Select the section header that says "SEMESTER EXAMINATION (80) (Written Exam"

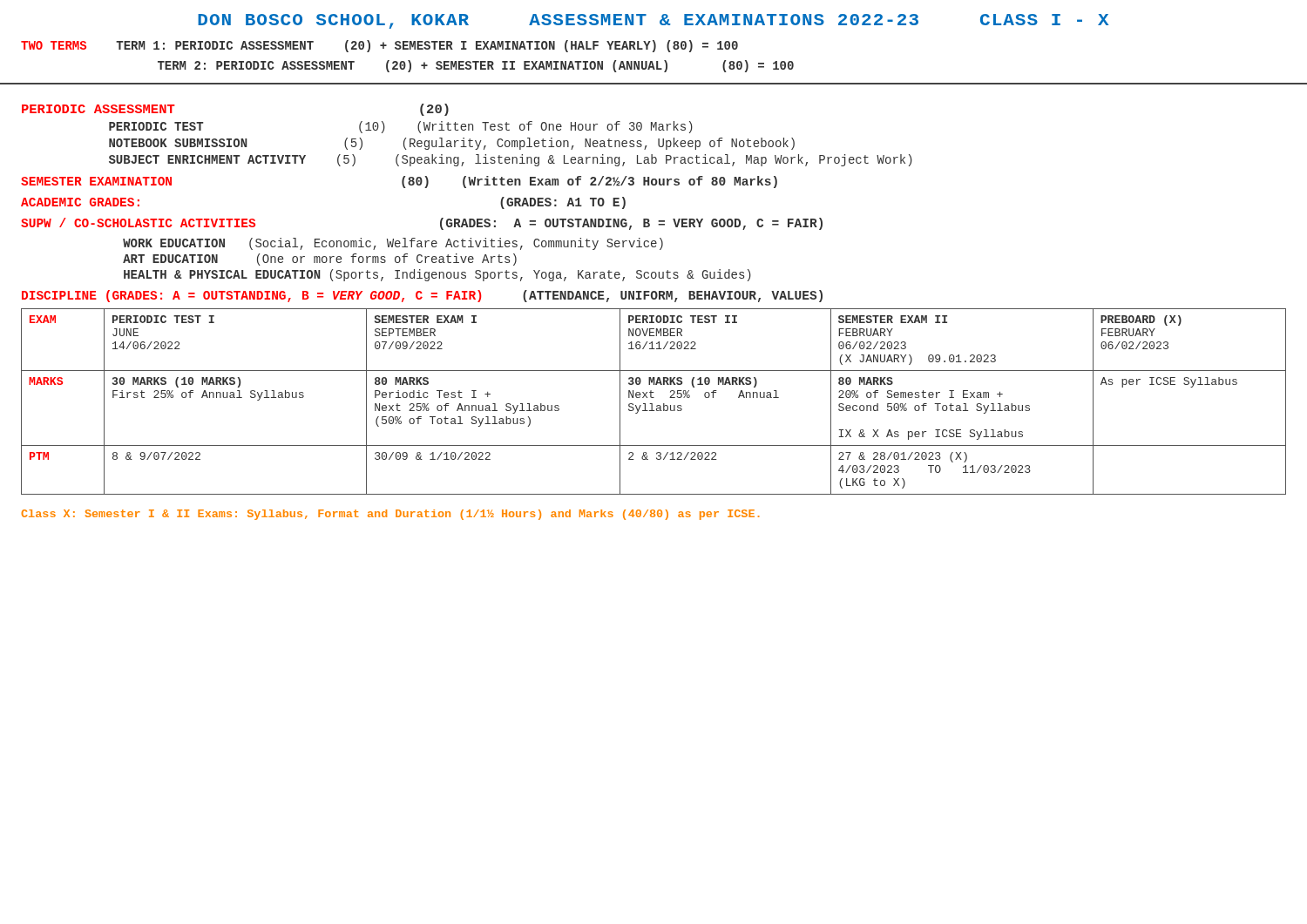point(399,182)
